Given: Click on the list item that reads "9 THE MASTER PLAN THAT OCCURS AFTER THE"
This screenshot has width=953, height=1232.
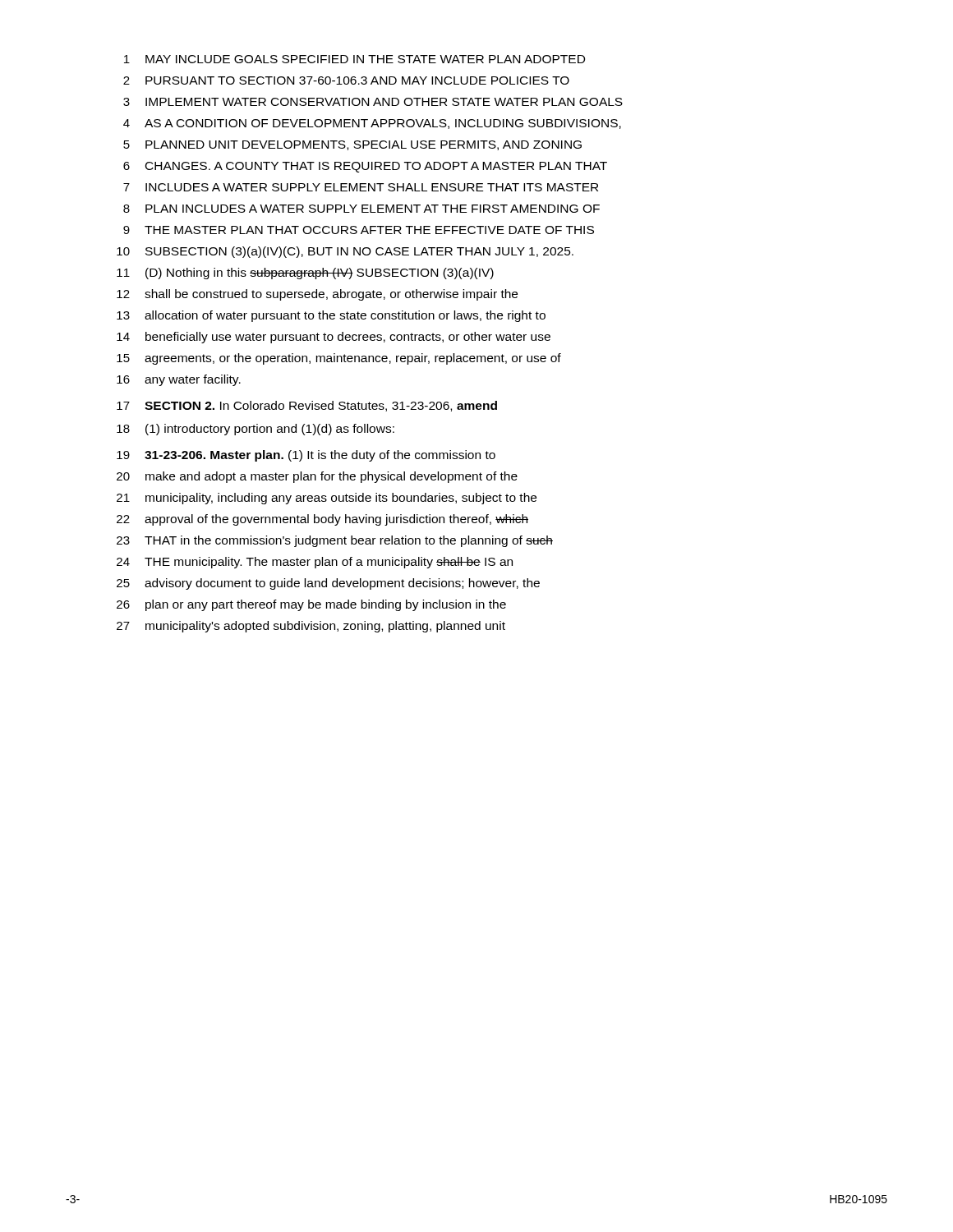Looking at the screenshot, I should pyautogui.click(x=485, y=230).
